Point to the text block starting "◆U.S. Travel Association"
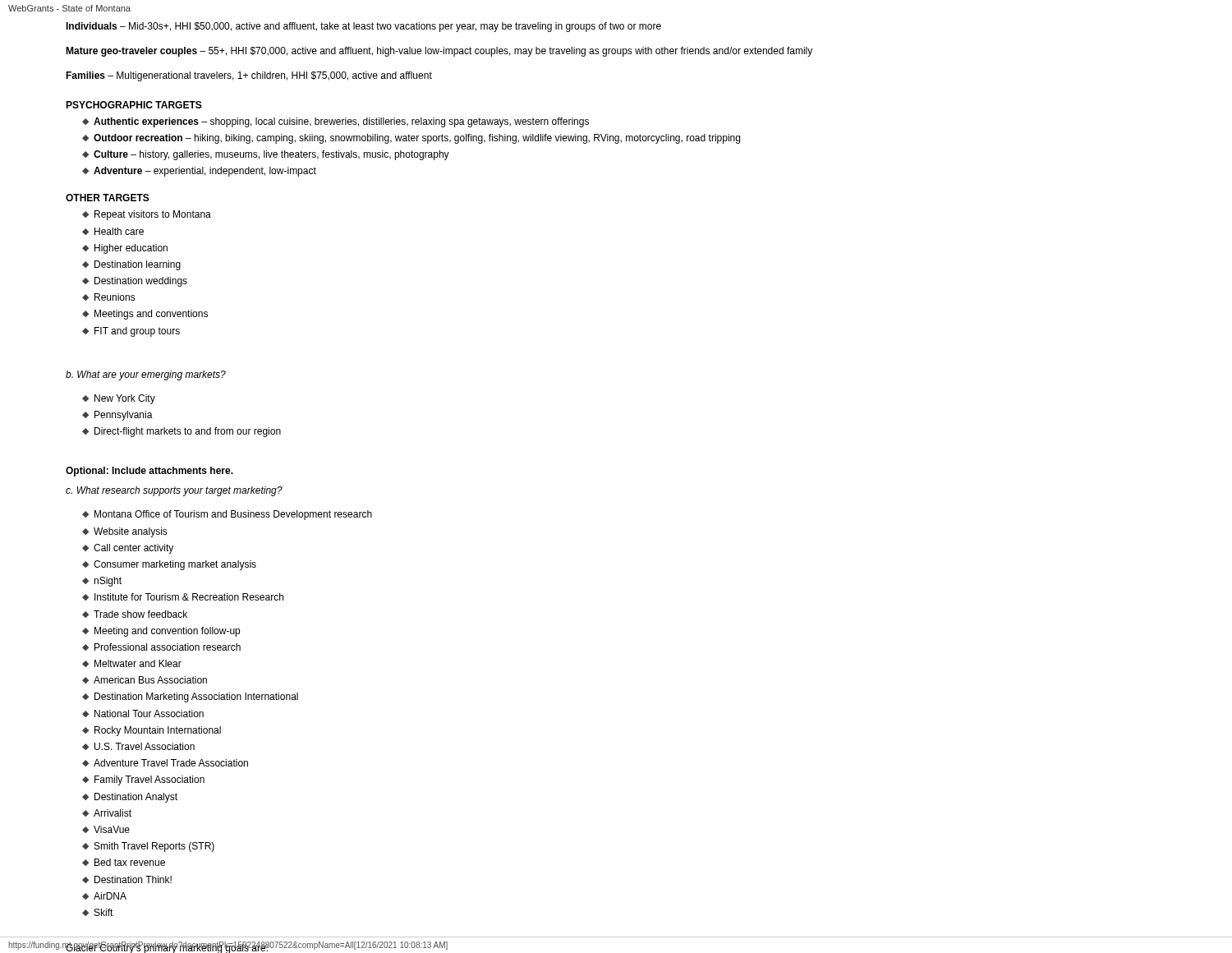1232x953 pixels. pyautogui.click(x=139, y=747)
